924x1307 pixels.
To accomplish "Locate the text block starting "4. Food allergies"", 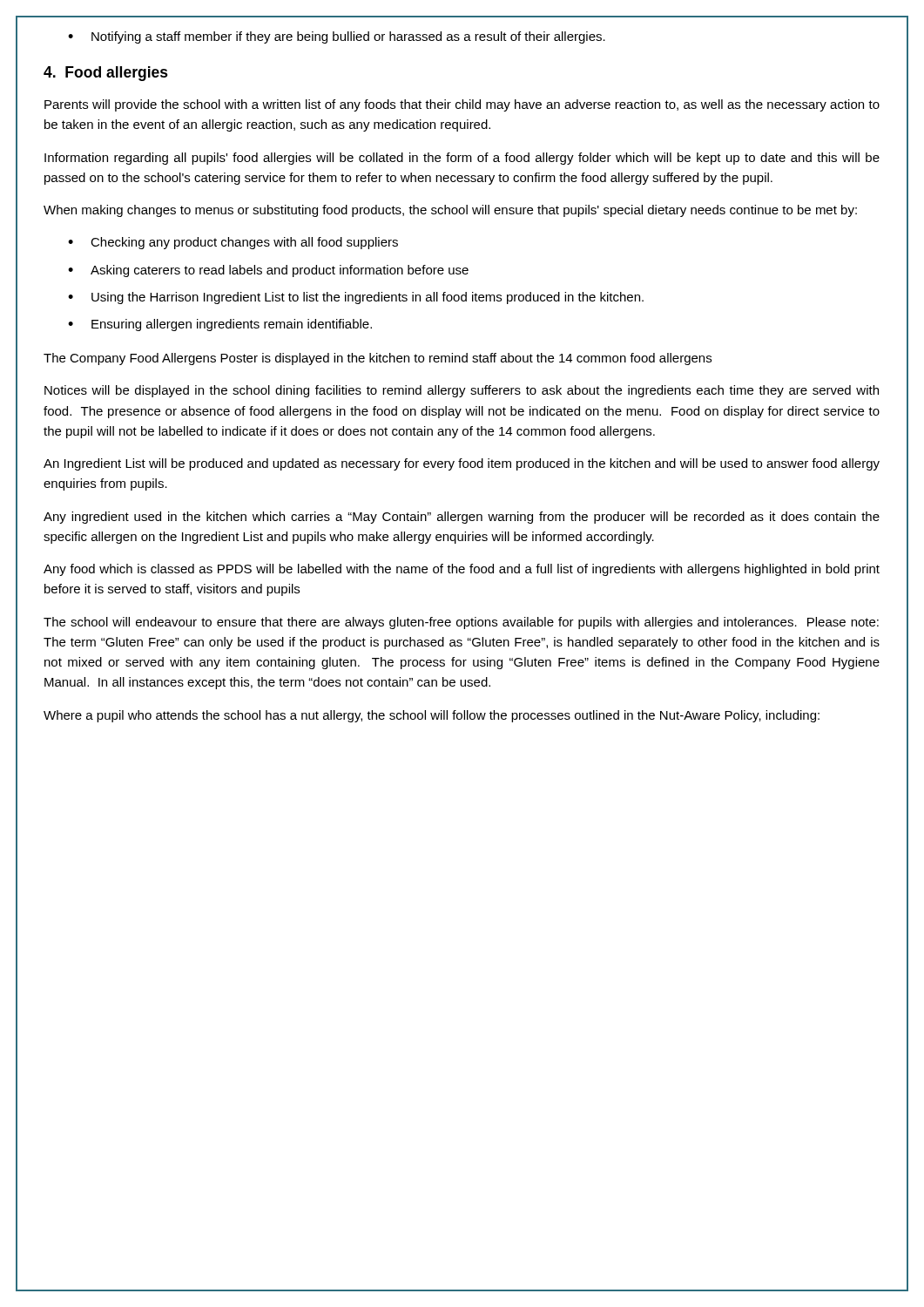I will click(x=106, y=72).
